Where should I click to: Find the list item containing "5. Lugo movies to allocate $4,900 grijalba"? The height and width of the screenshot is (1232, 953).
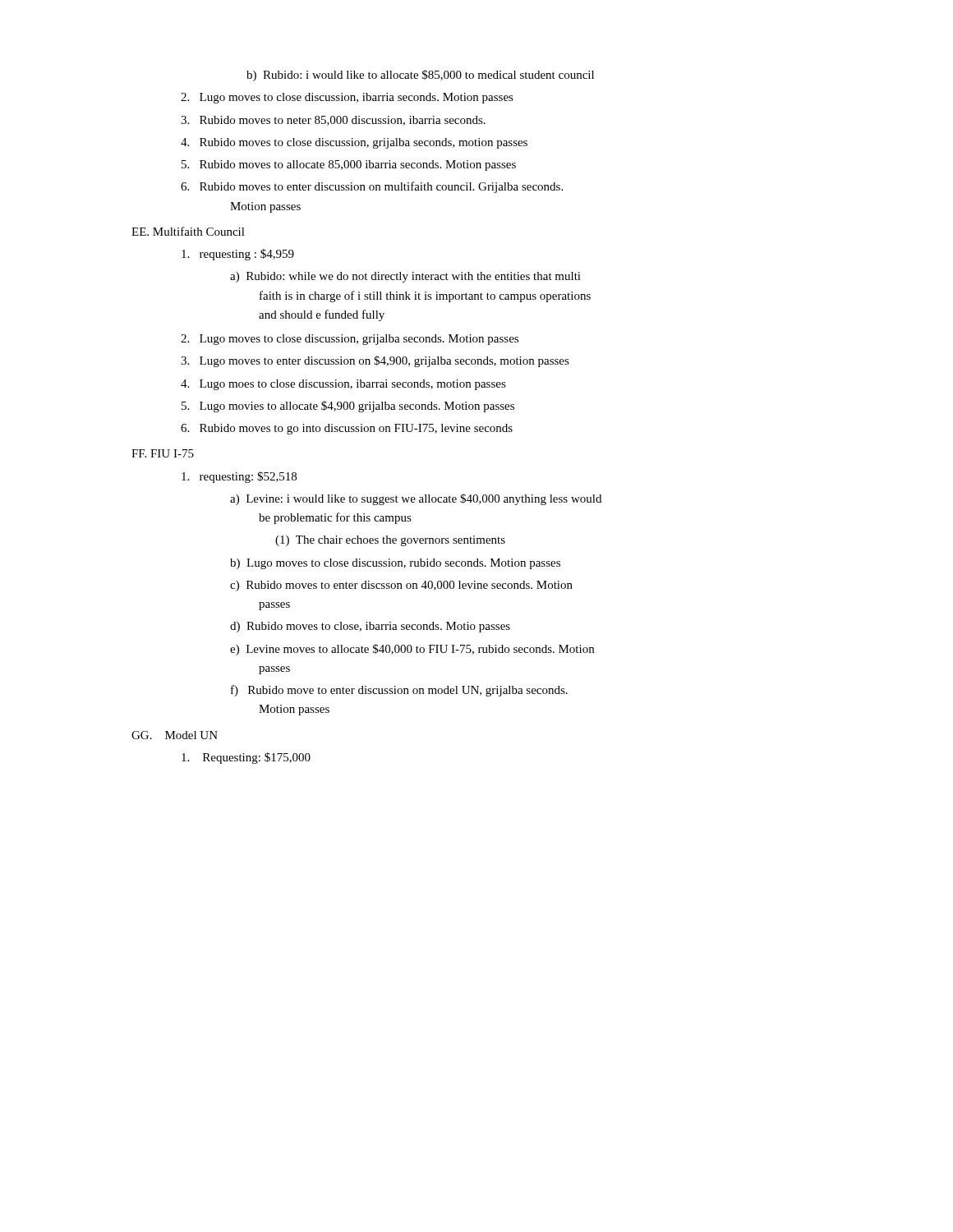click(x=348, y=406)
